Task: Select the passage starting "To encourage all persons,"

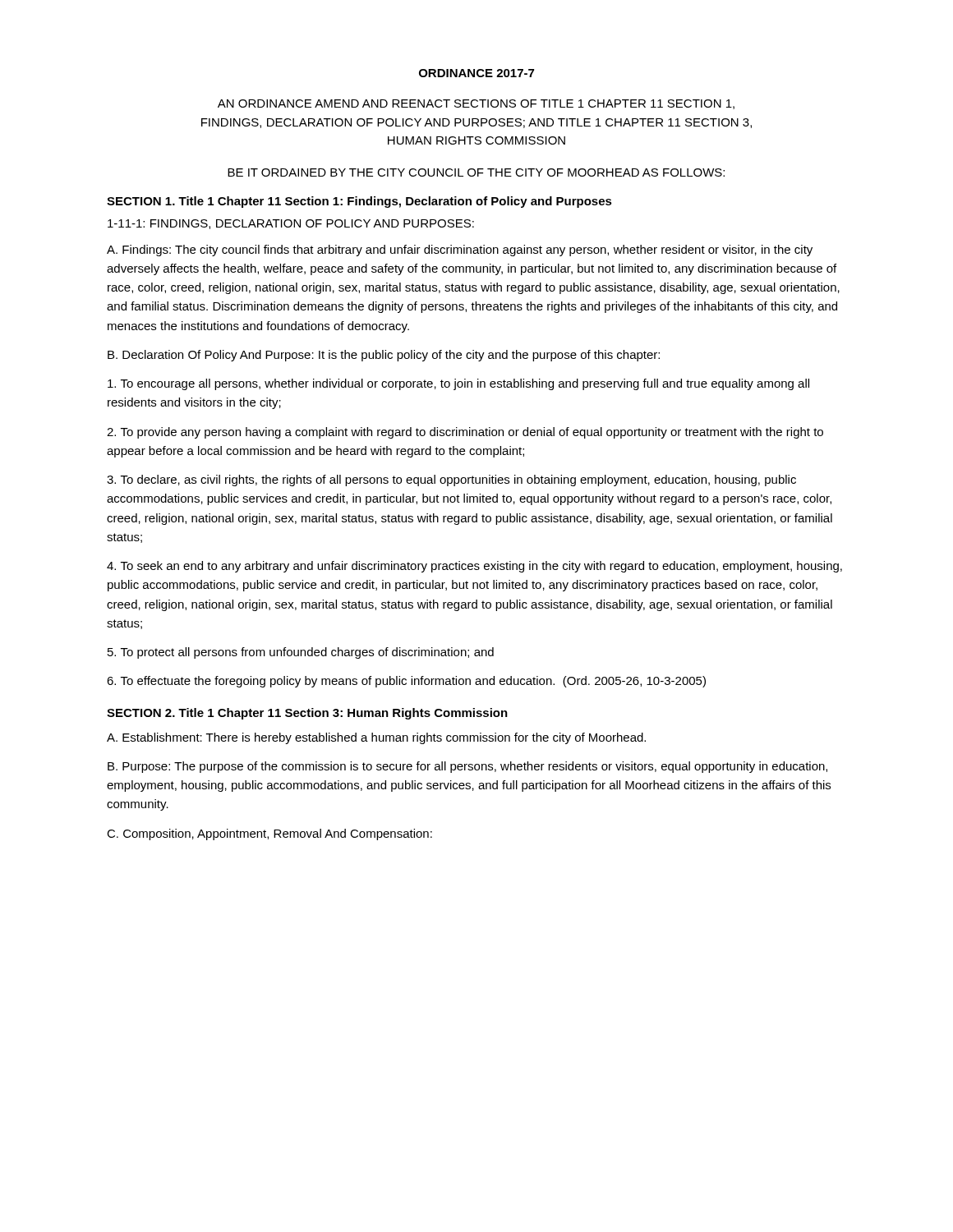Action: (x=458, y=393)
